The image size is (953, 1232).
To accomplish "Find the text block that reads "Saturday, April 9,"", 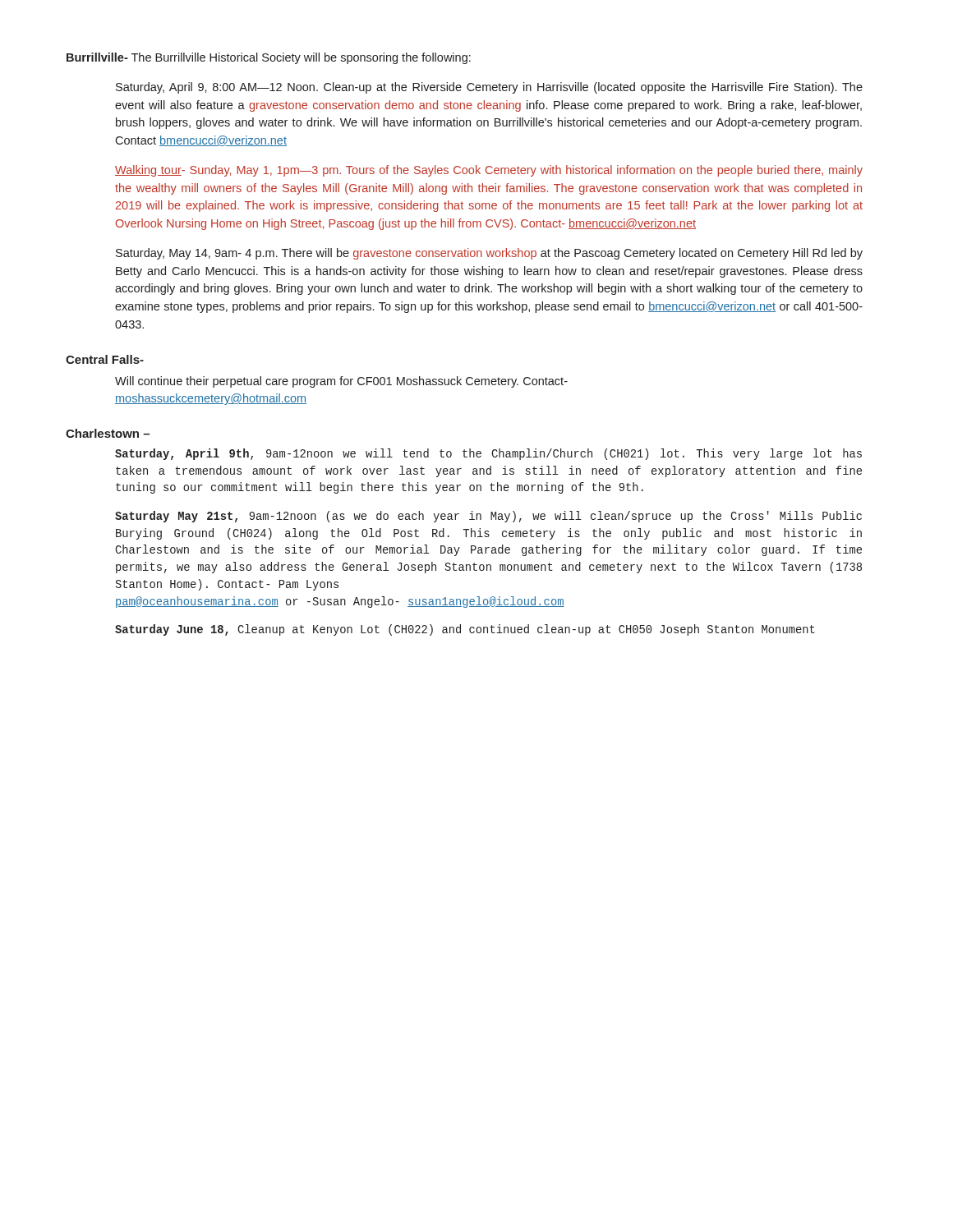I will [489, 114].
